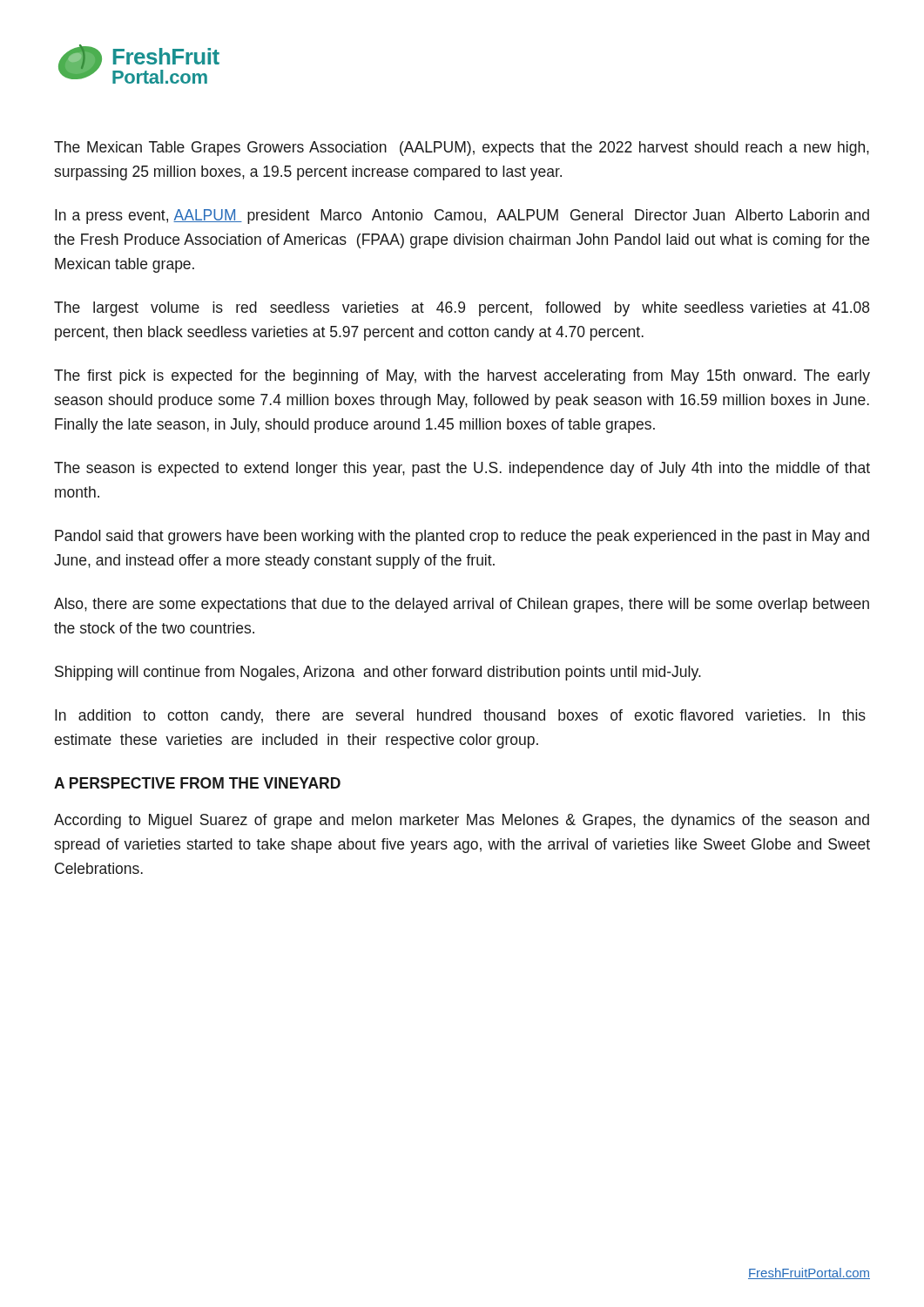Point to the block beginning "In addition to cotton candy, there are several"
The width and height of the screenshot is (924, 1307).
(x=462, y=728)
